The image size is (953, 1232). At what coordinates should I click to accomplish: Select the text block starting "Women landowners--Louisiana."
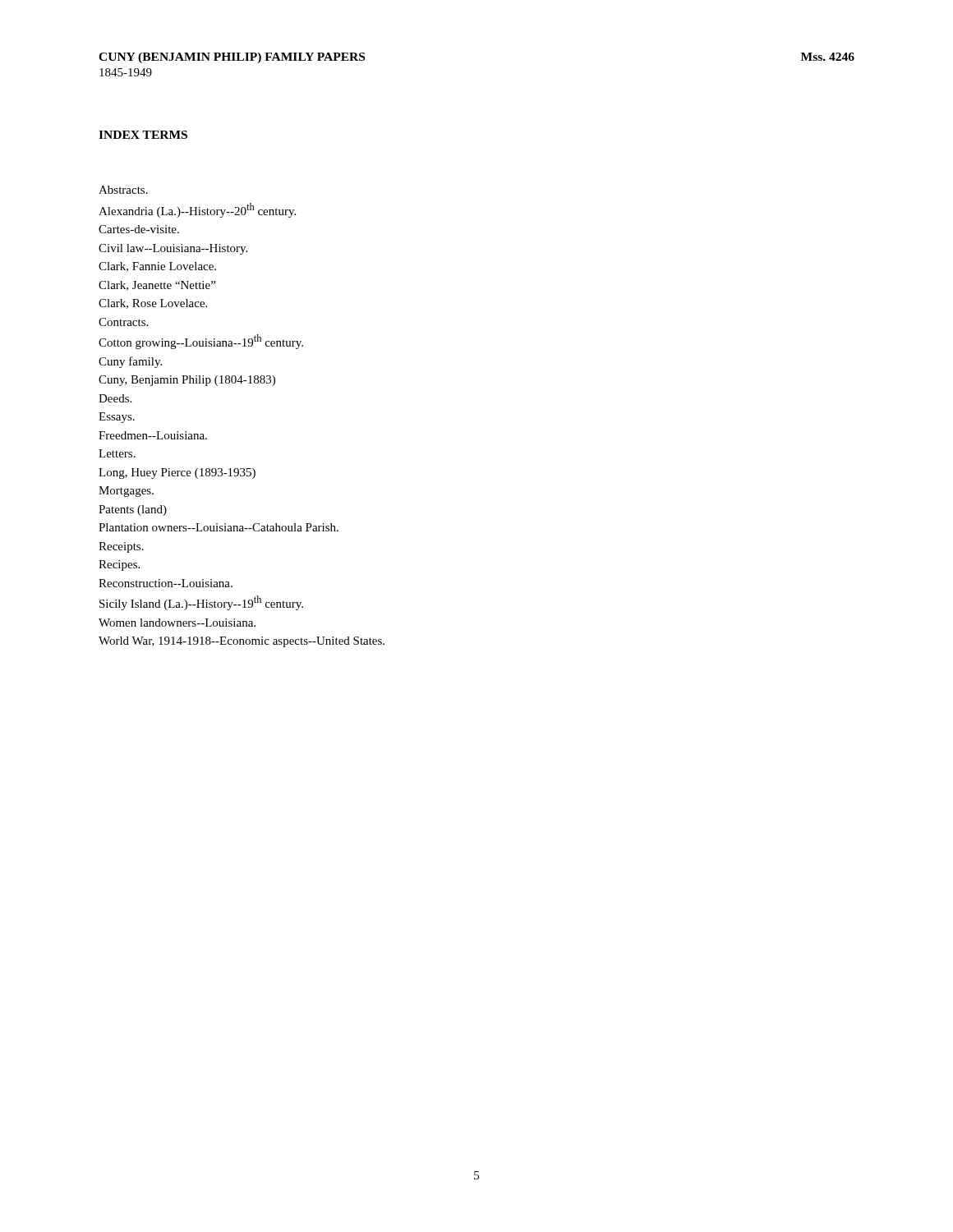tap(177, 622)
